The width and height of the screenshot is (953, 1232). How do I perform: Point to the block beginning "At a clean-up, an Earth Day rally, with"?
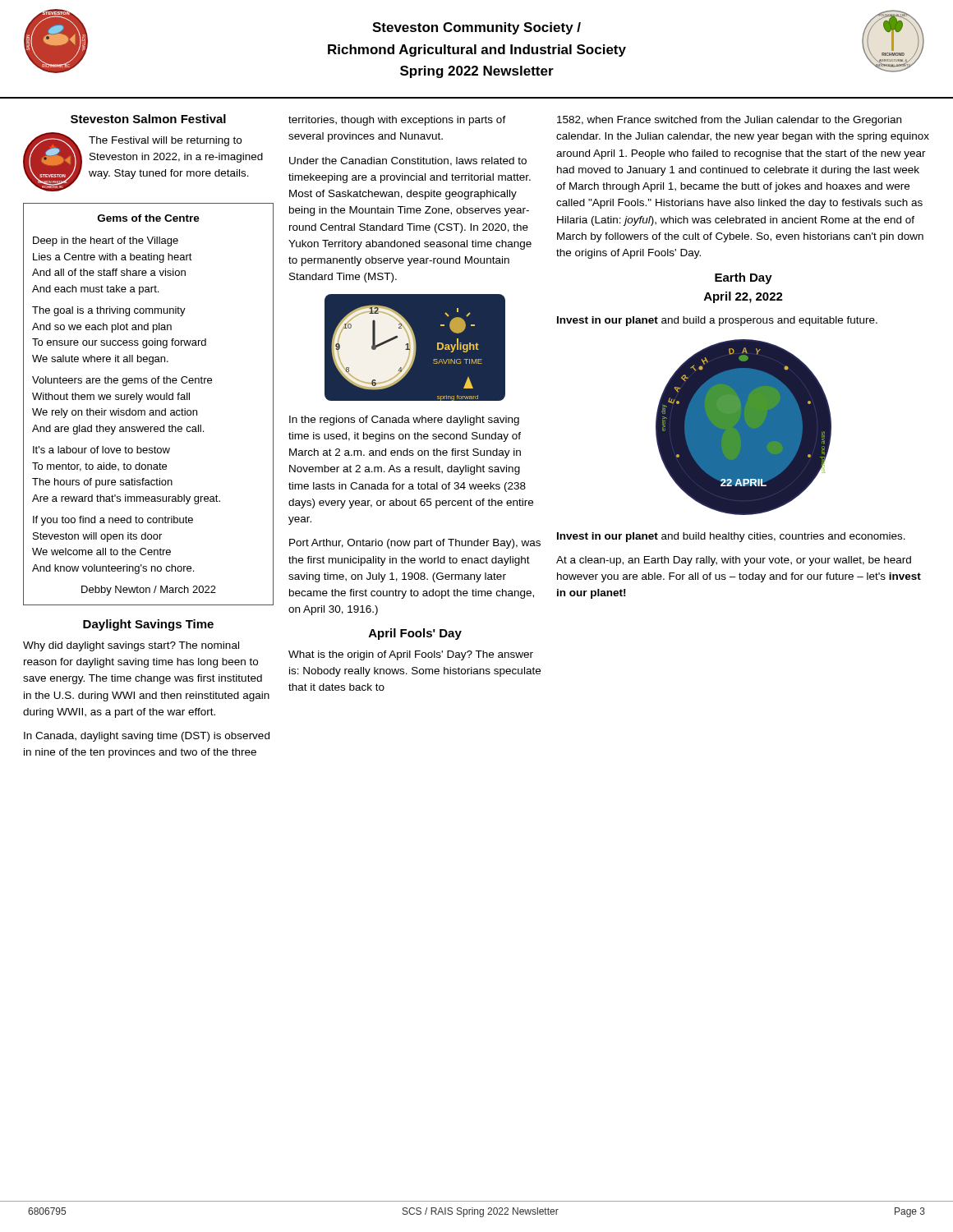click(x=738, y=576)
